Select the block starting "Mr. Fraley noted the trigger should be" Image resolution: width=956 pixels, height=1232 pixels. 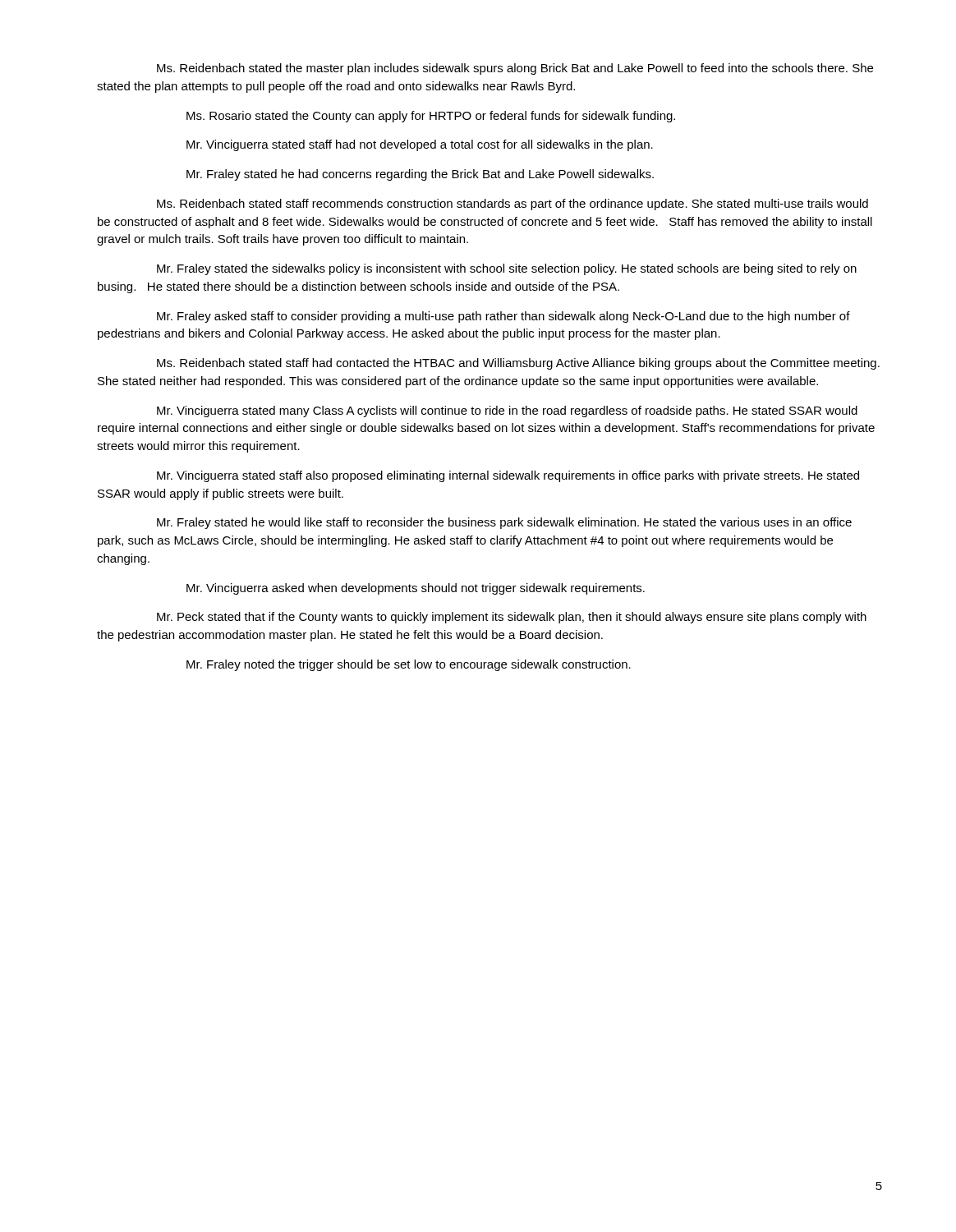pyautogui.click(x=409, y=664)
